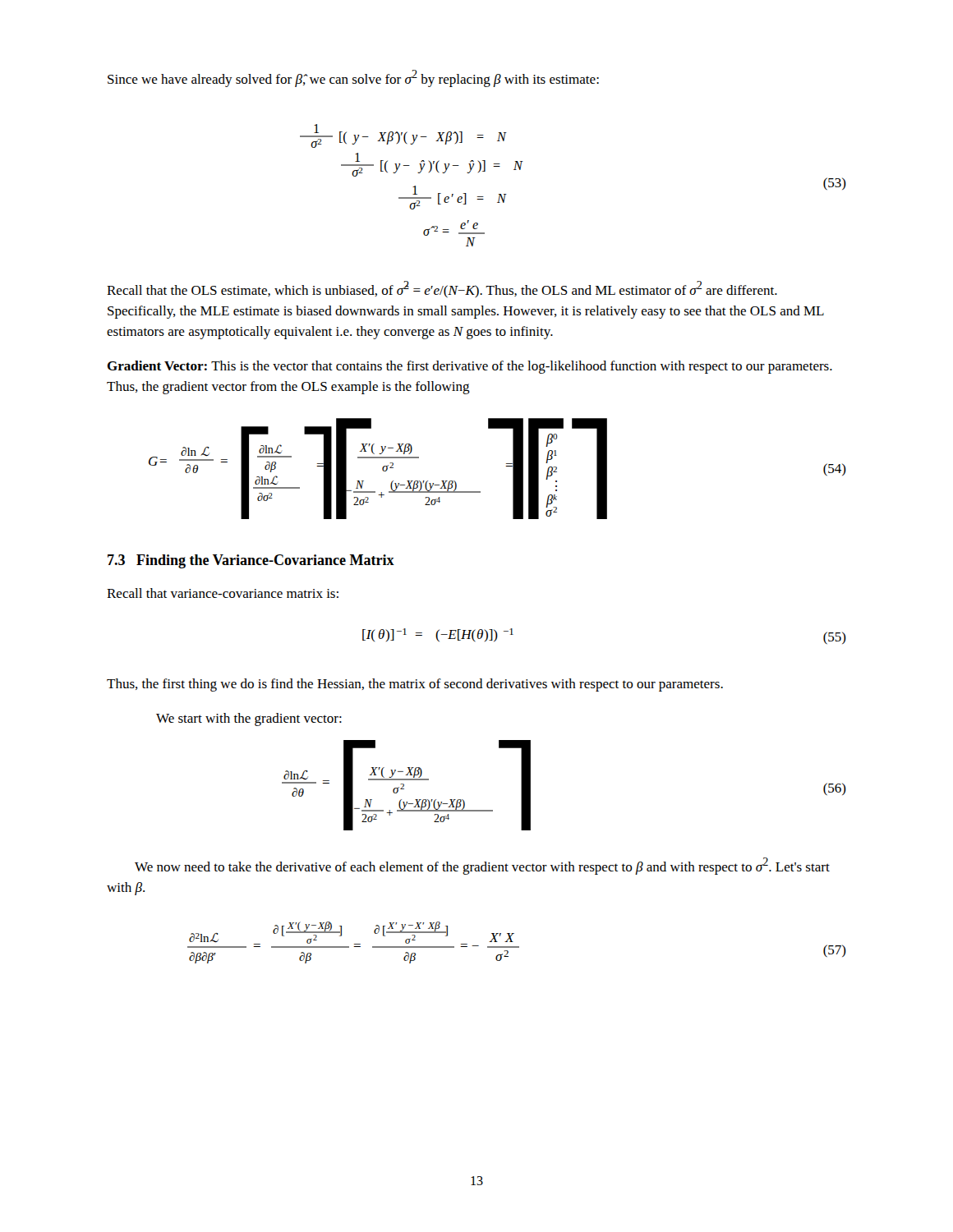Screen dimensions: 1232x953
Task: Locate the region starting "1 σ2 [( y"
Action: coord(403,136)
